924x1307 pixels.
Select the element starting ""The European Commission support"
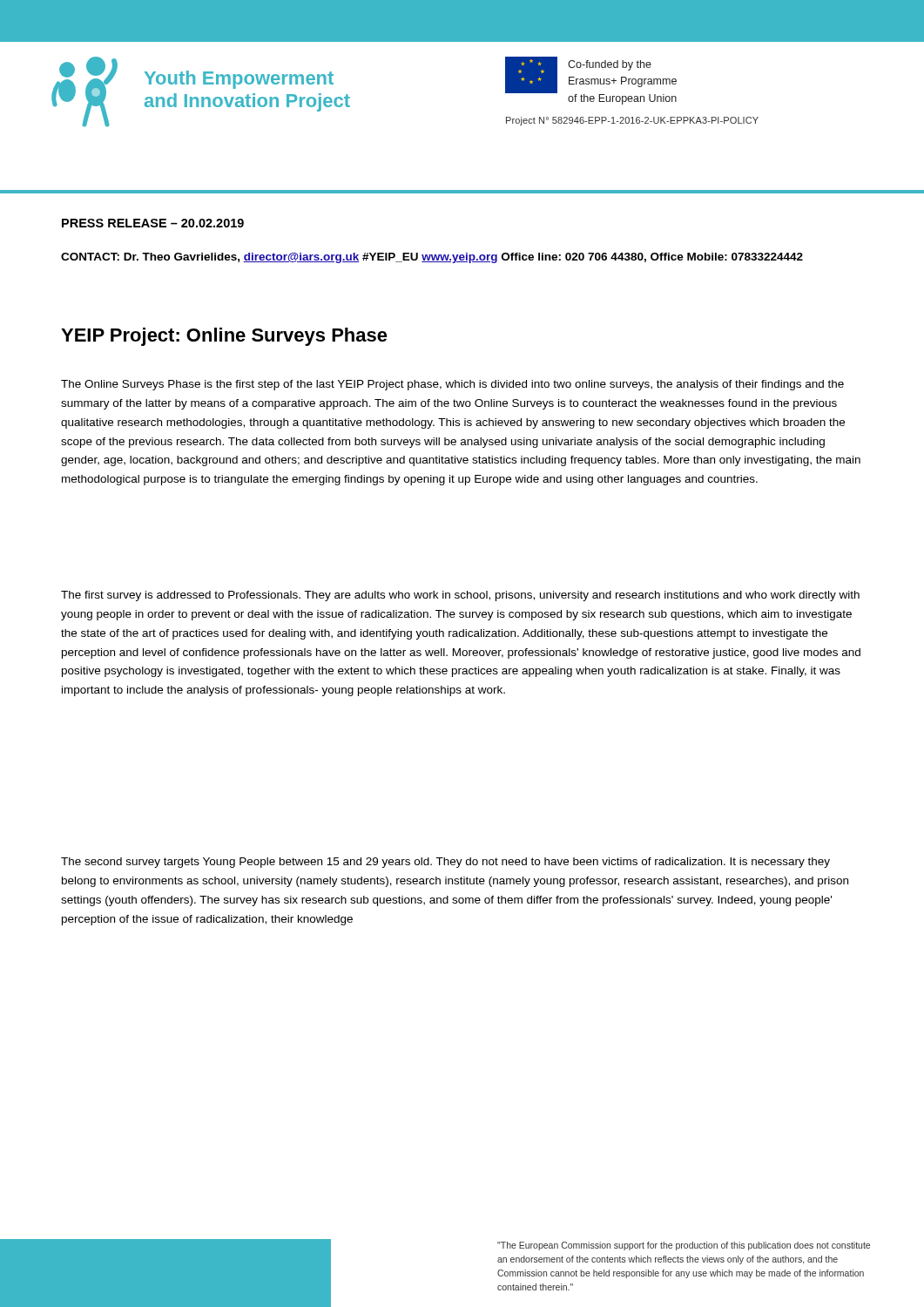(x=684, y=1266)
